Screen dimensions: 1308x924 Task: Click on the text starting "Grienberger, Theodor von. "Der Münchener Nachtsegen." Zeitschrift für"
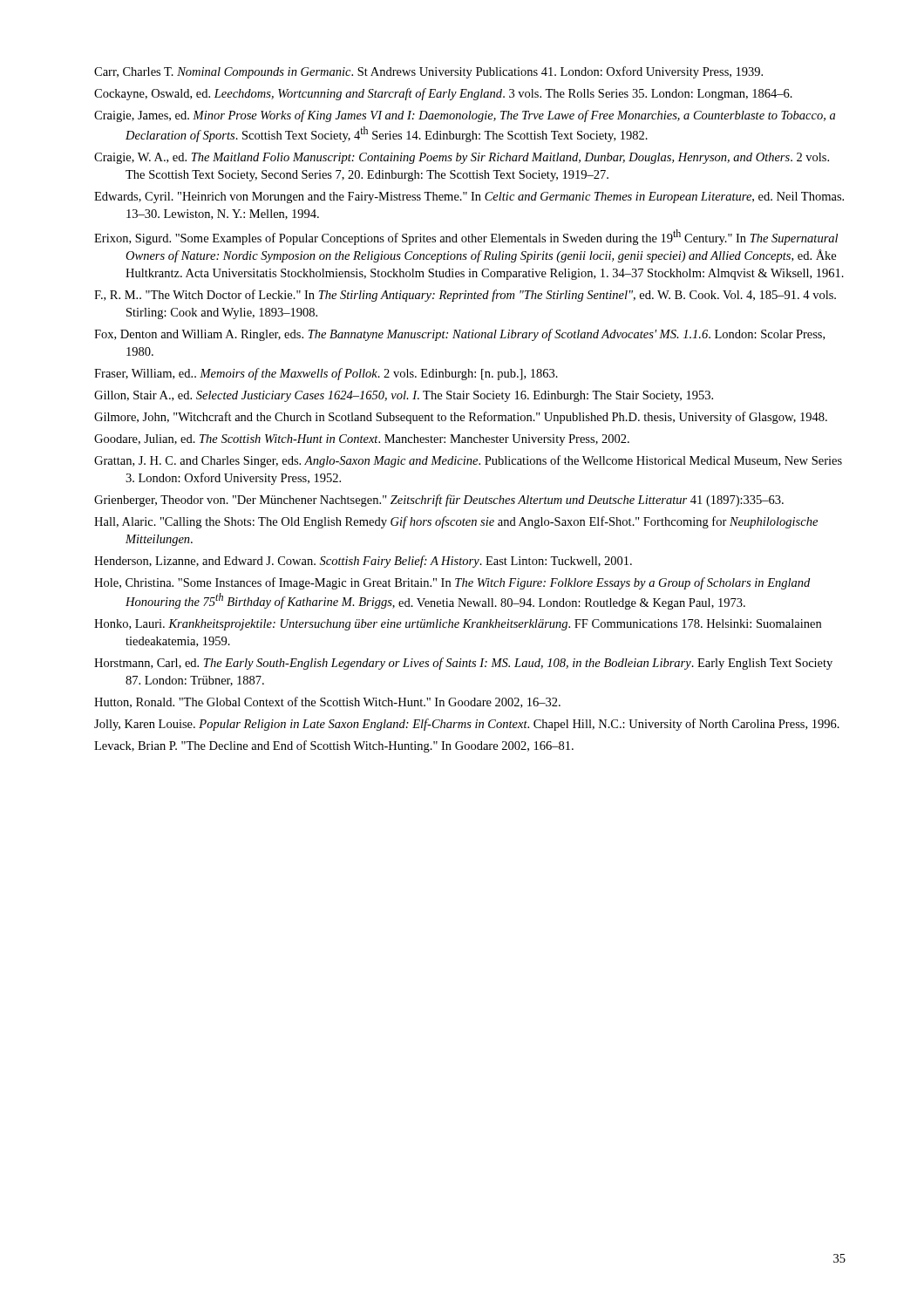click(x=439, y=499)
